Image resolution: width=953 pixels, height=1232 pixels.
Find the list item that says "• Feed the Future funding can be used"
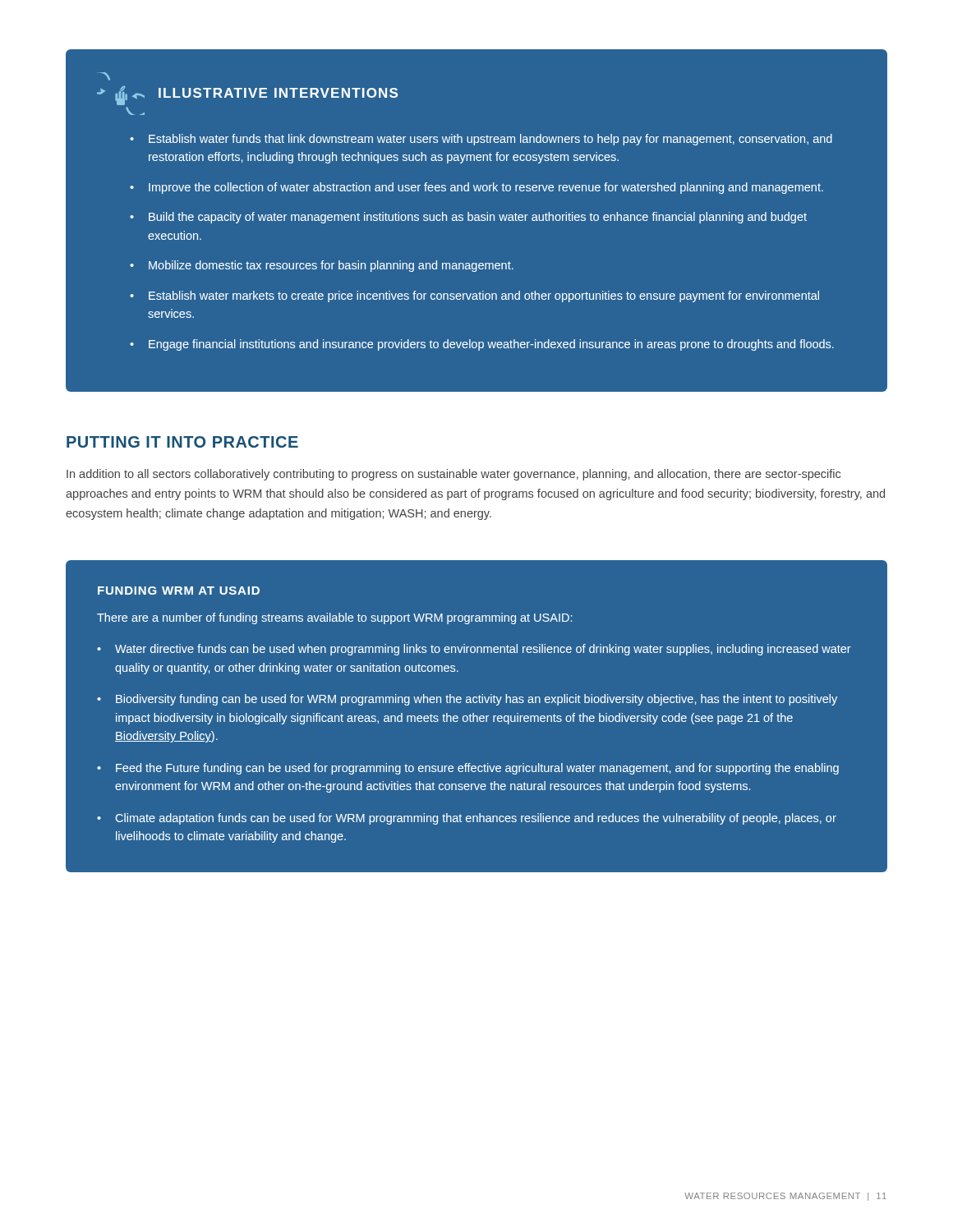[468, 776]
